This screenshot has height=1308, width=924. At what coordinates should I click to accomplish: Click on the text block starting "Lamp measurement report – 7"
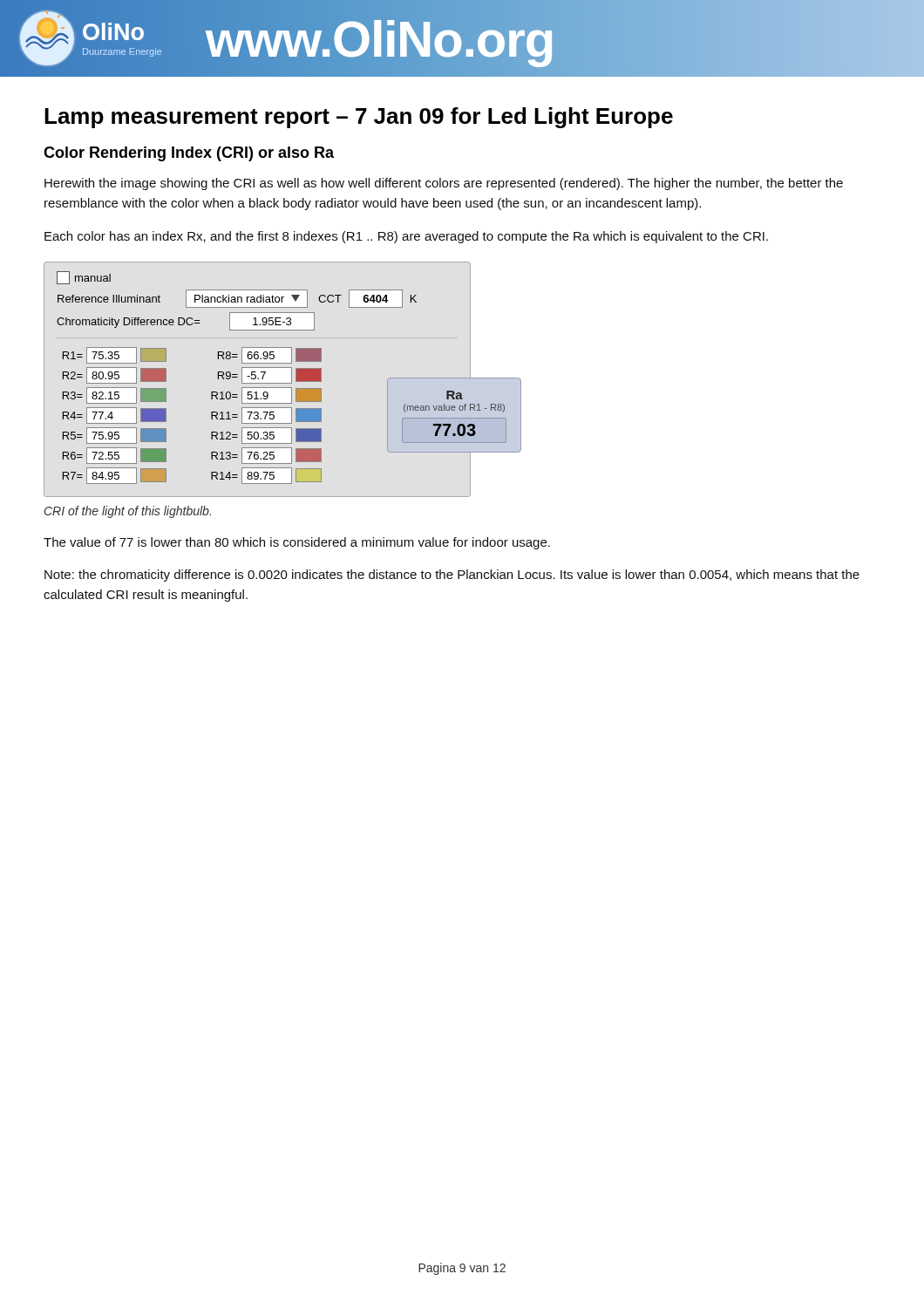(x=358, y=116)
